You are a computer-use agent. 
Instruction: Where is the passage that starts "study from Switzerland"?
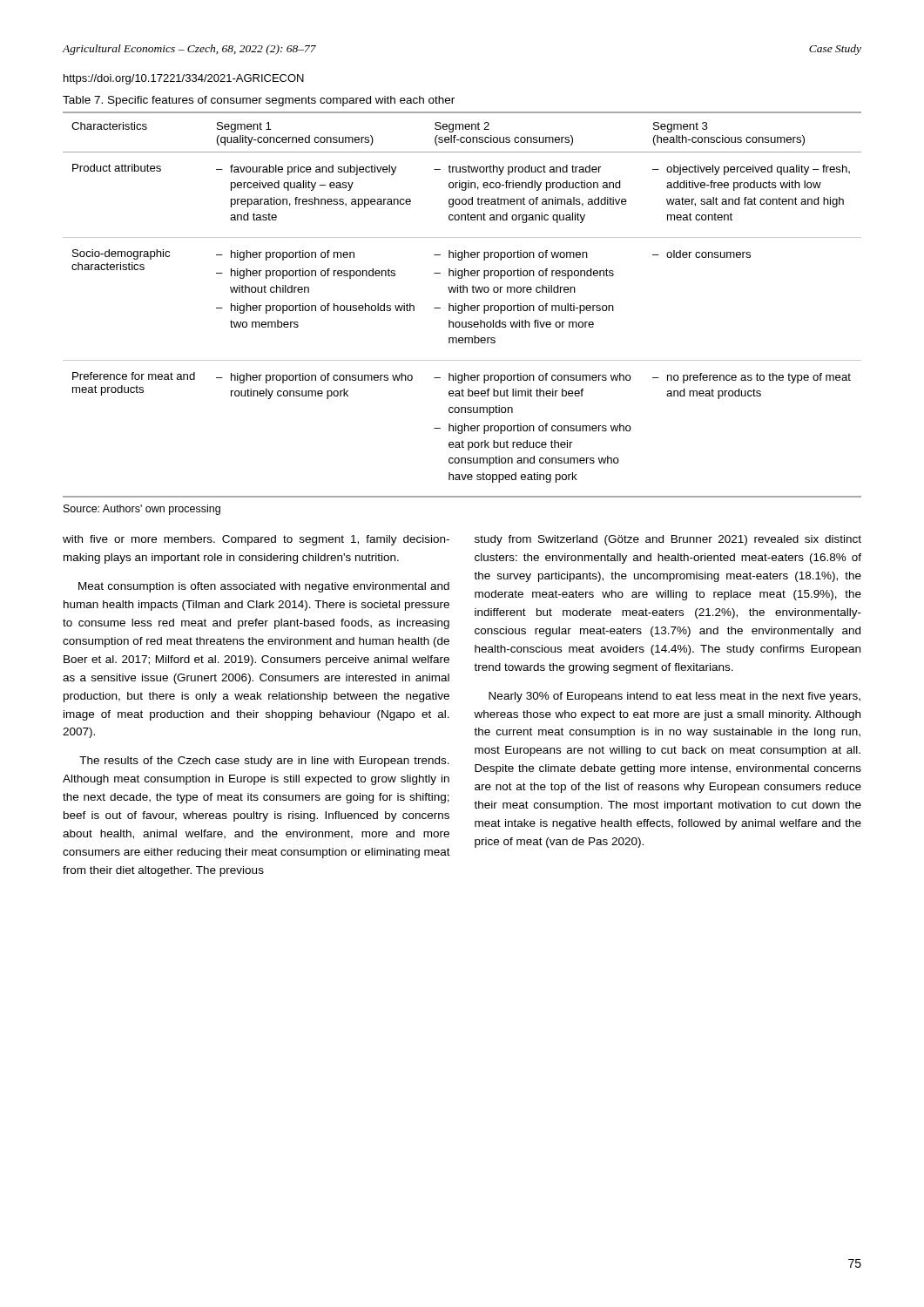pyautogui.click(x=668, y=603)
